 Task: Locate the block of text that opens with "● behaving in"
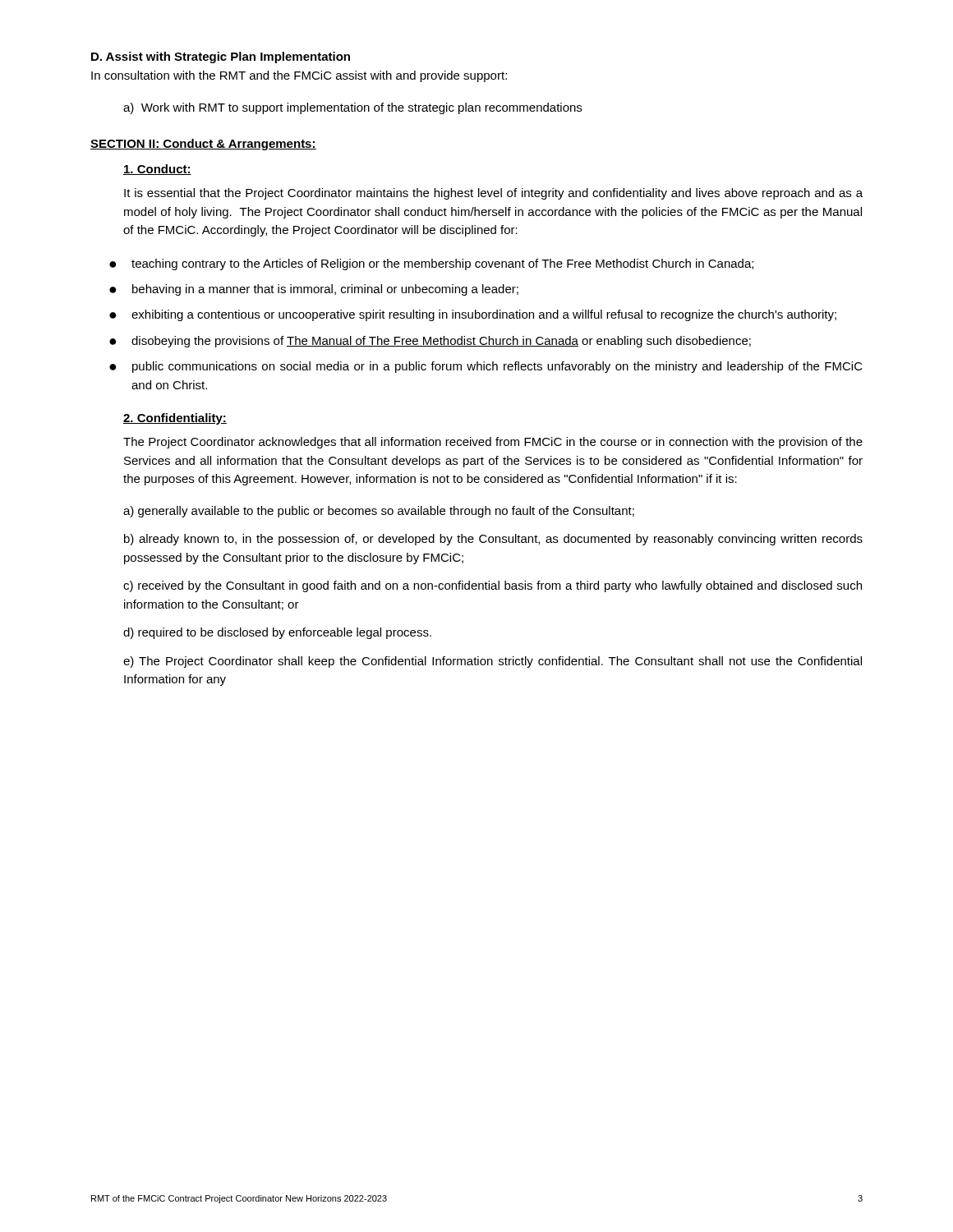click(485, 290)
